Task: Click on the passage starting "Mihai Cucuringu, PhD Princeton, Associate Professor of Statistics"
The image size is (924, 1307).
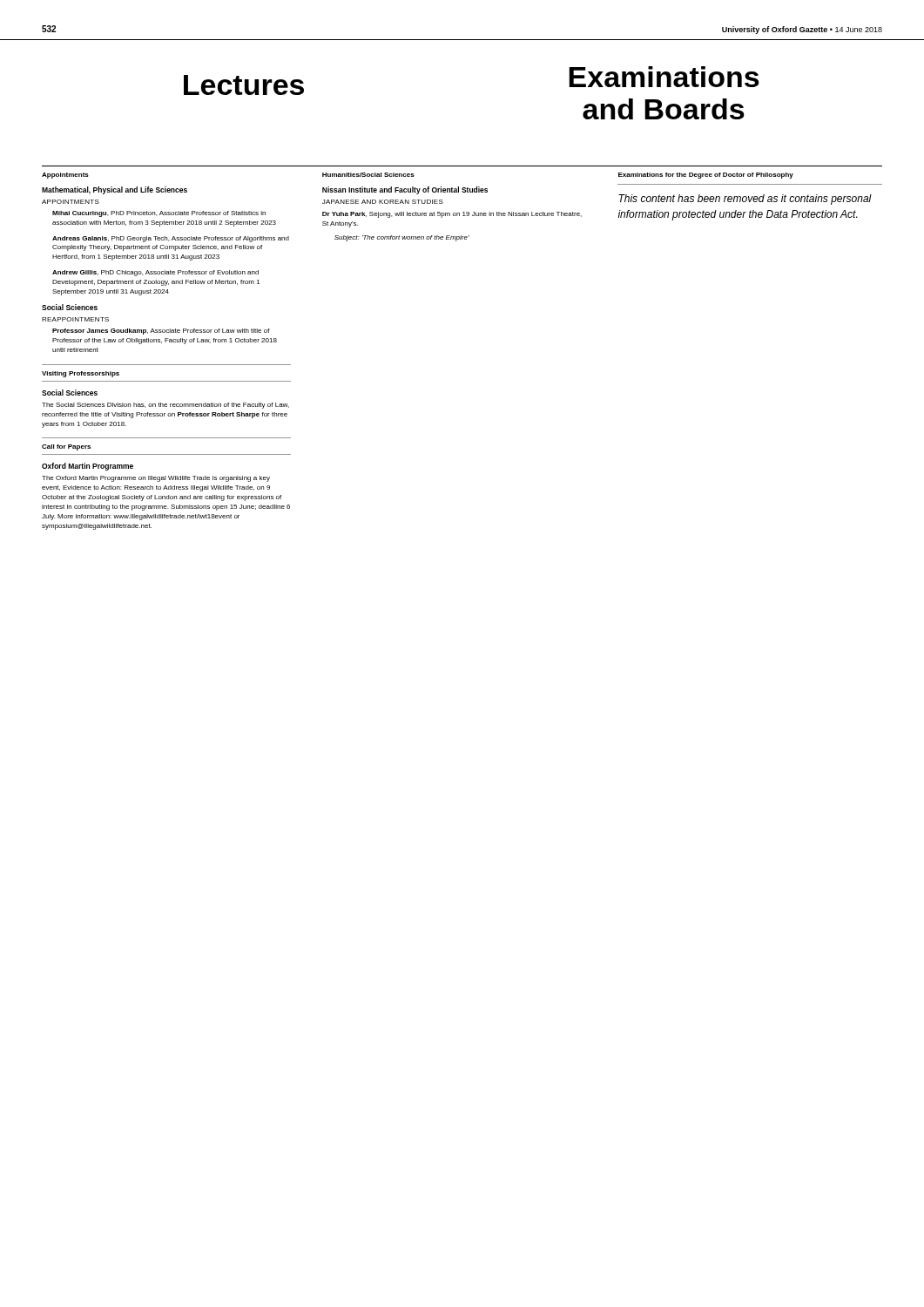Action: [164, 218]
